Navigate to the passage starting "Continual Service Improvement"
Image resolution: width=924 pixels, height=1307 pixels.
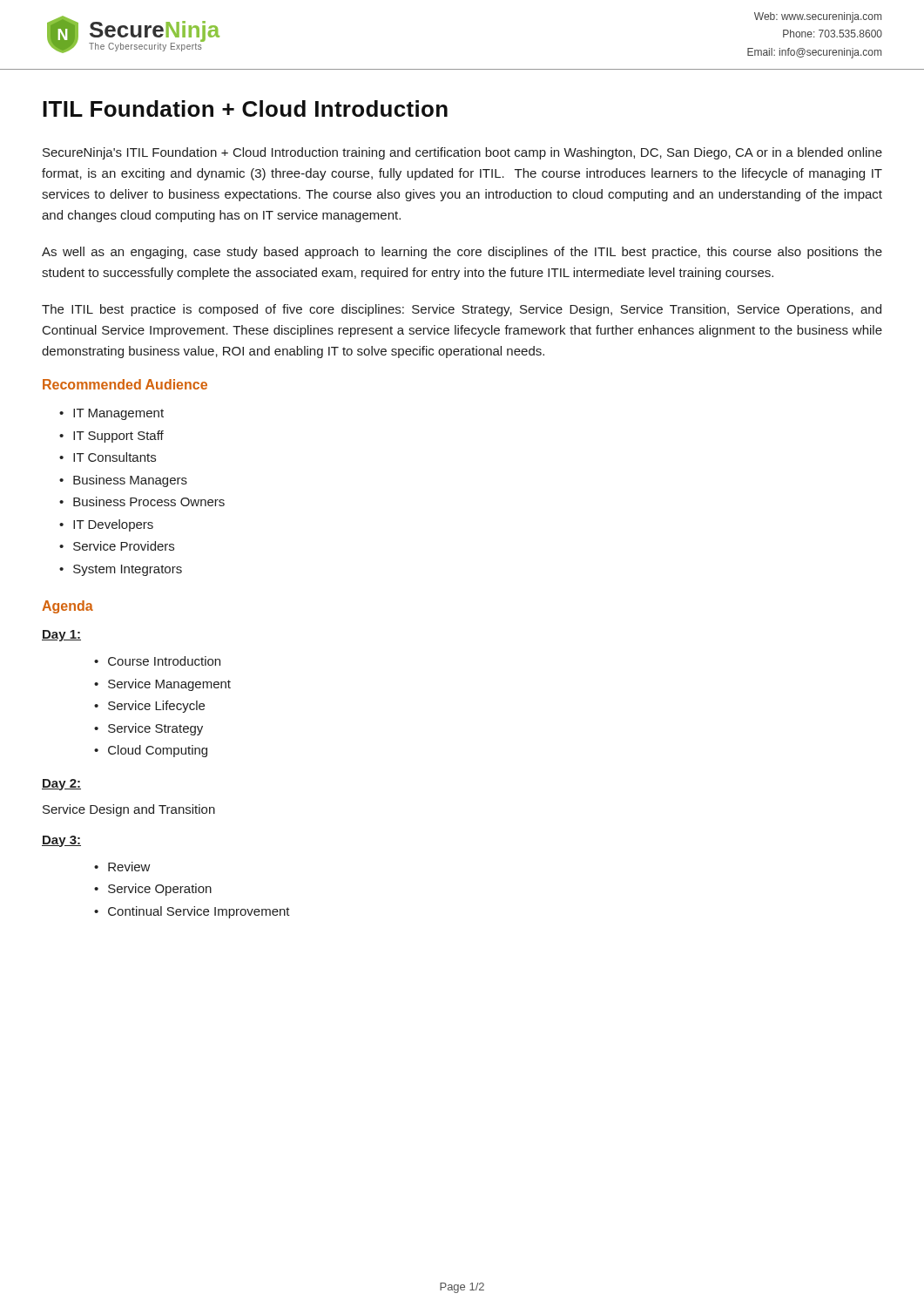pos(198,911)
